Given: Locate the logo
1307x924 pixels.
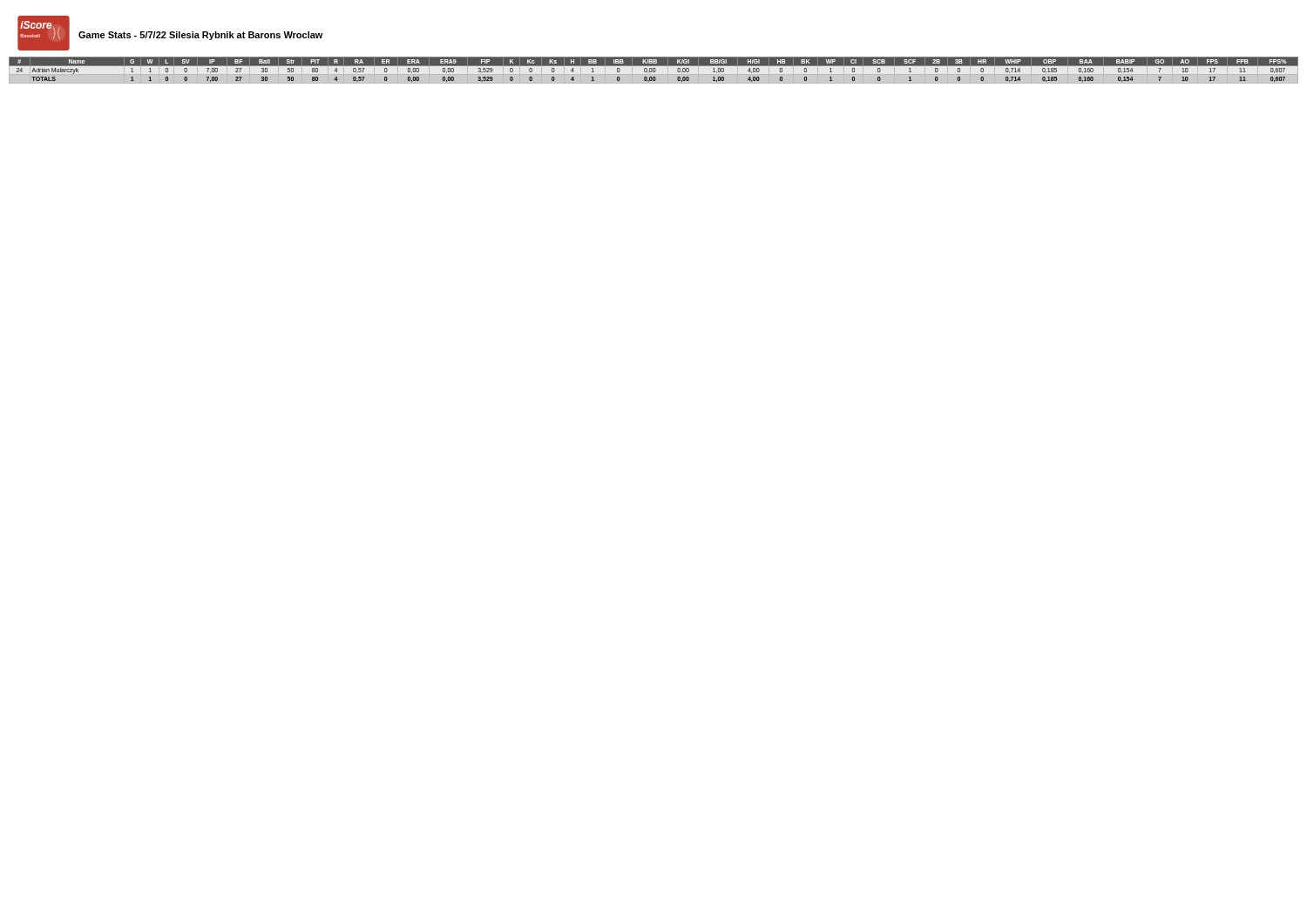Looking at the screenshot, I should pyautogui.click(x=44, y=35).
